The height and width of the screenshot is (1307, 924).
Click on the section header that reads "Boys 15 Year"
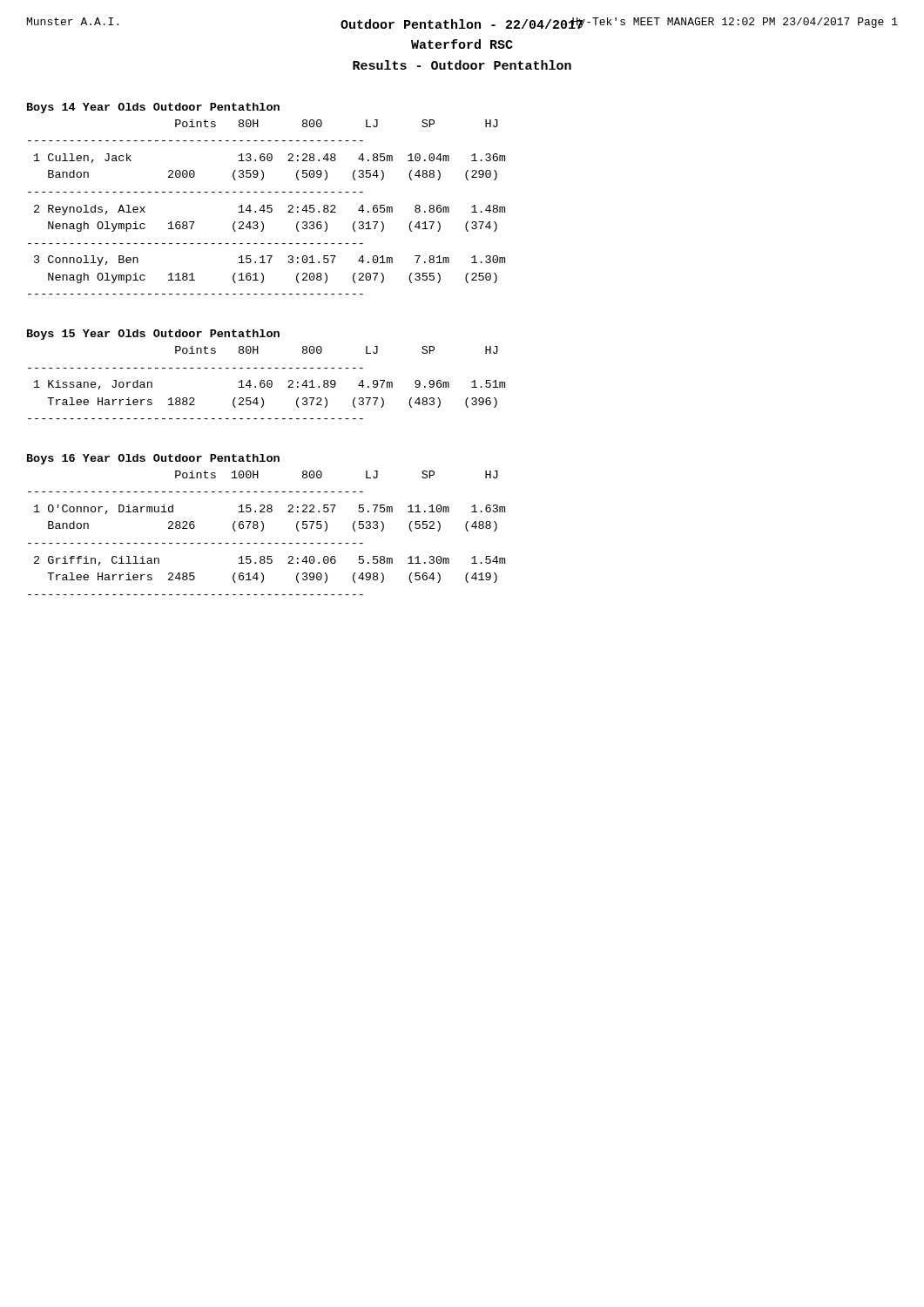153,334
